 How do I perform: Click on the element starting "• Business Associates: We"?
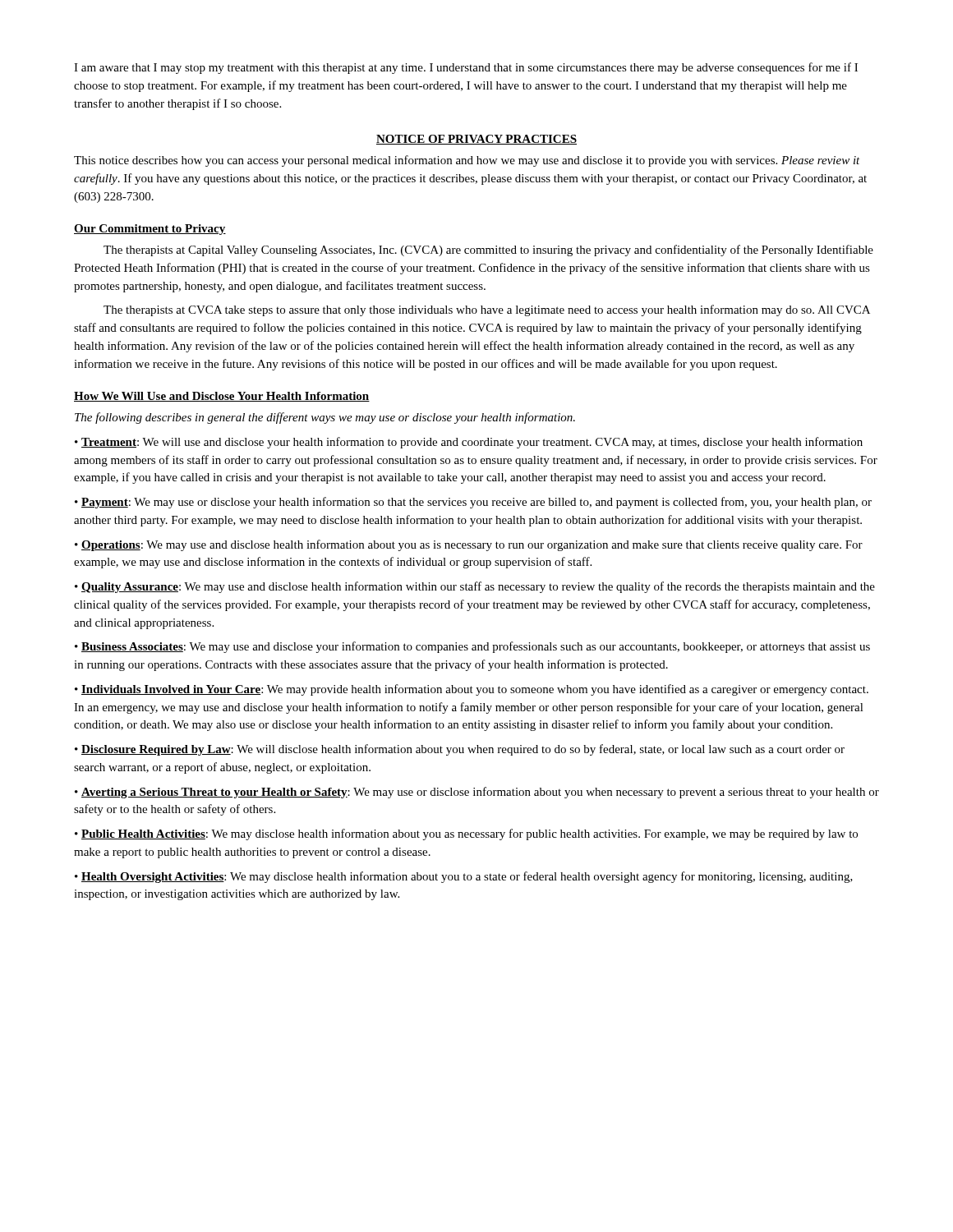click(x=472, y=656)
